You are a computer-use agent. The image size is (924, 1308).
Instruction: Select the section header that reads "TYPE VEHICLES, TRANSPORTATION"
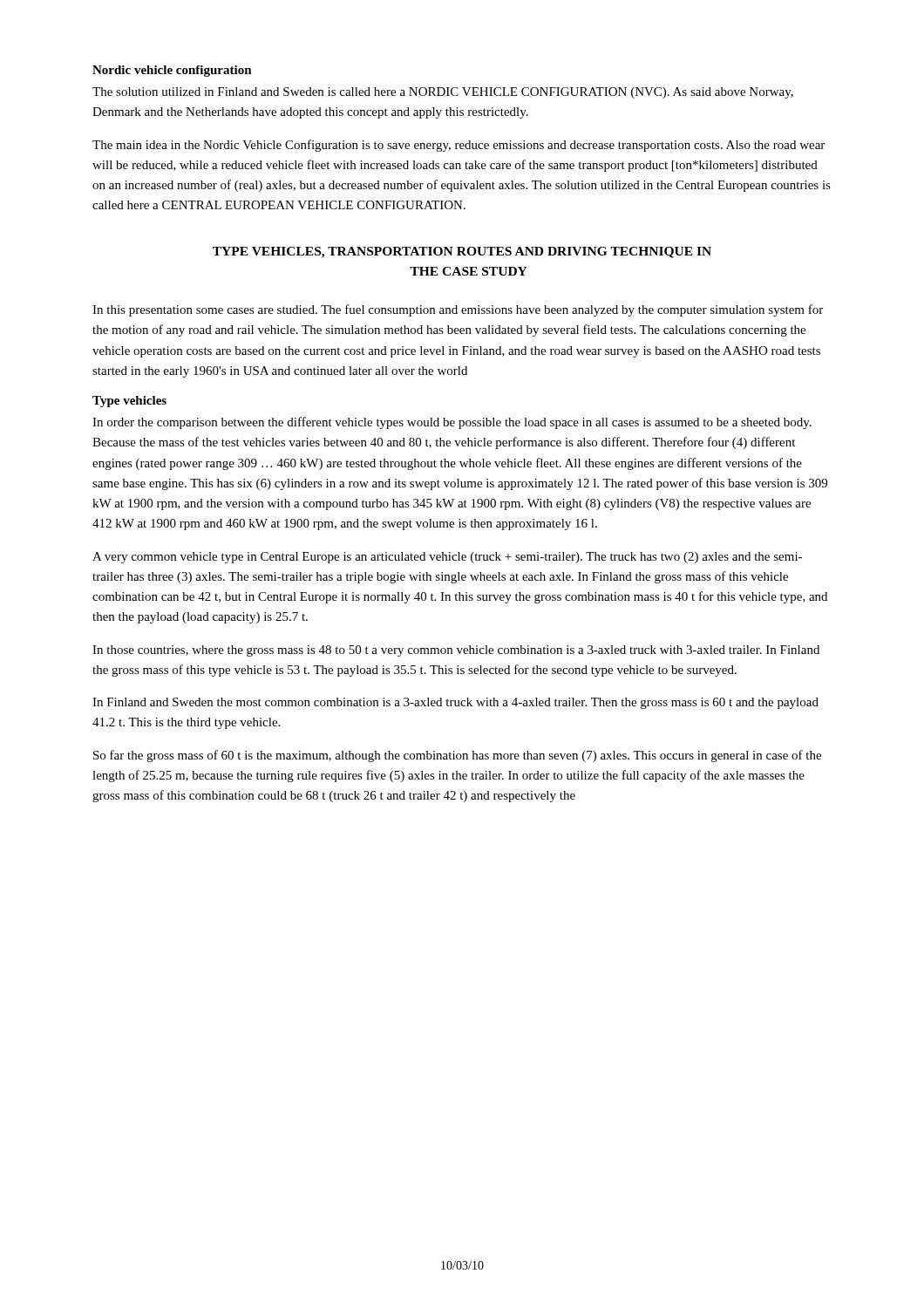462,260
